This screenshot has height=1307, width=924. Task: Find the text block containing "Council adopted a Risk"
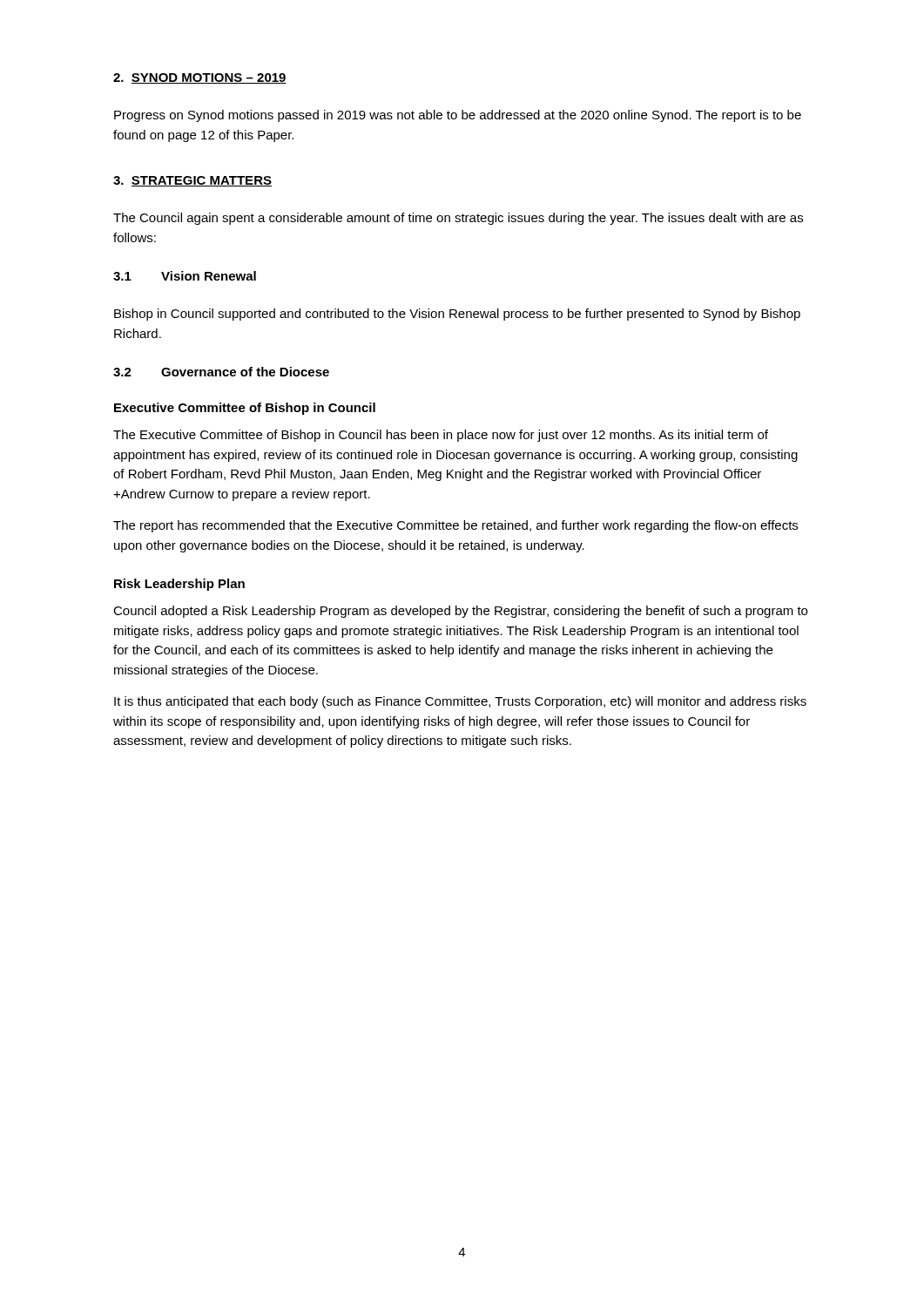(x=461, y=640)
